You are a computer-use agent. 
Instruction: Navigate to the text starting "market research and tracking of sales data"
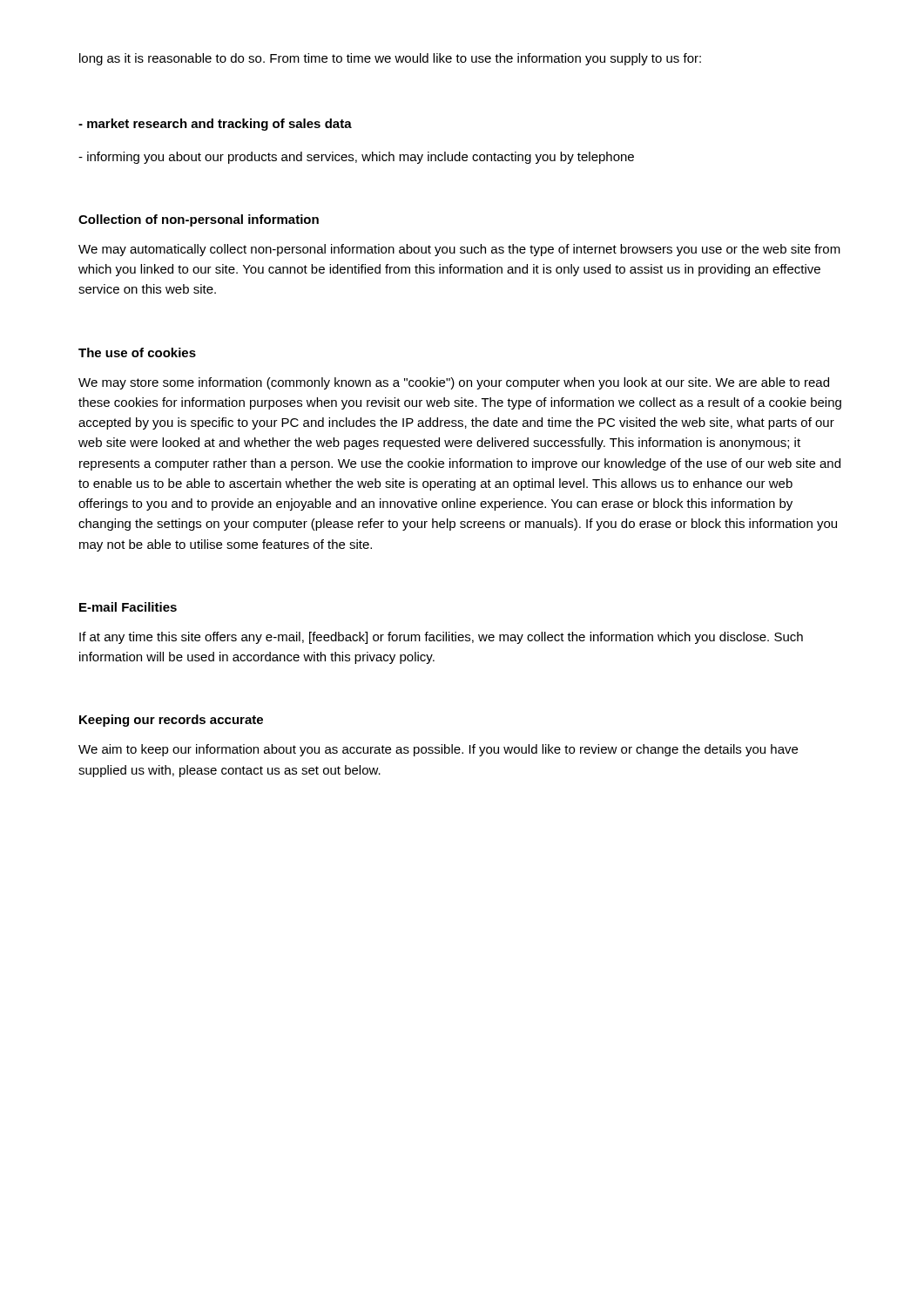point(215,124)
